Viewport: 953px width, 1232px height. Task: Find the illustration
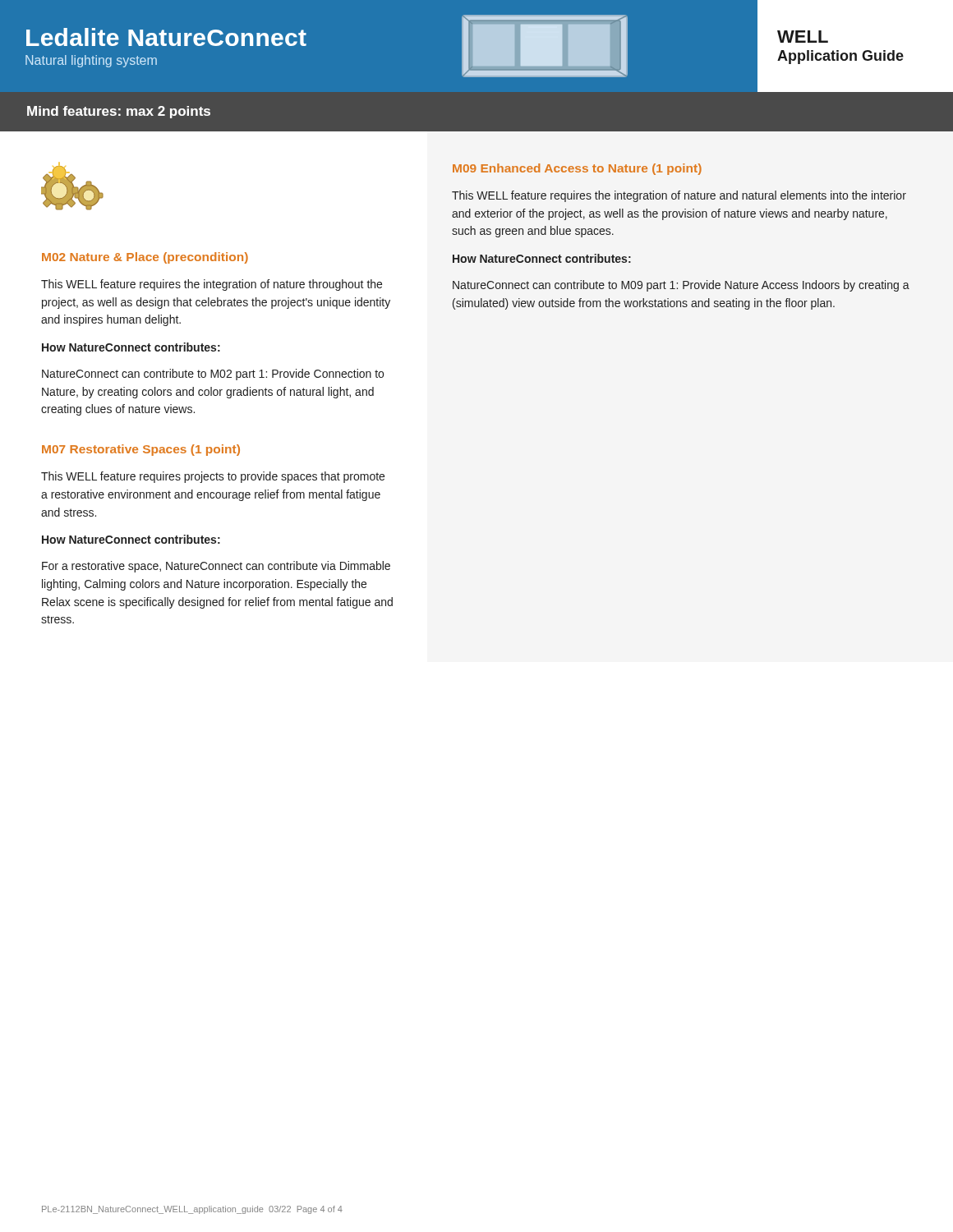[x=218, y=196]
